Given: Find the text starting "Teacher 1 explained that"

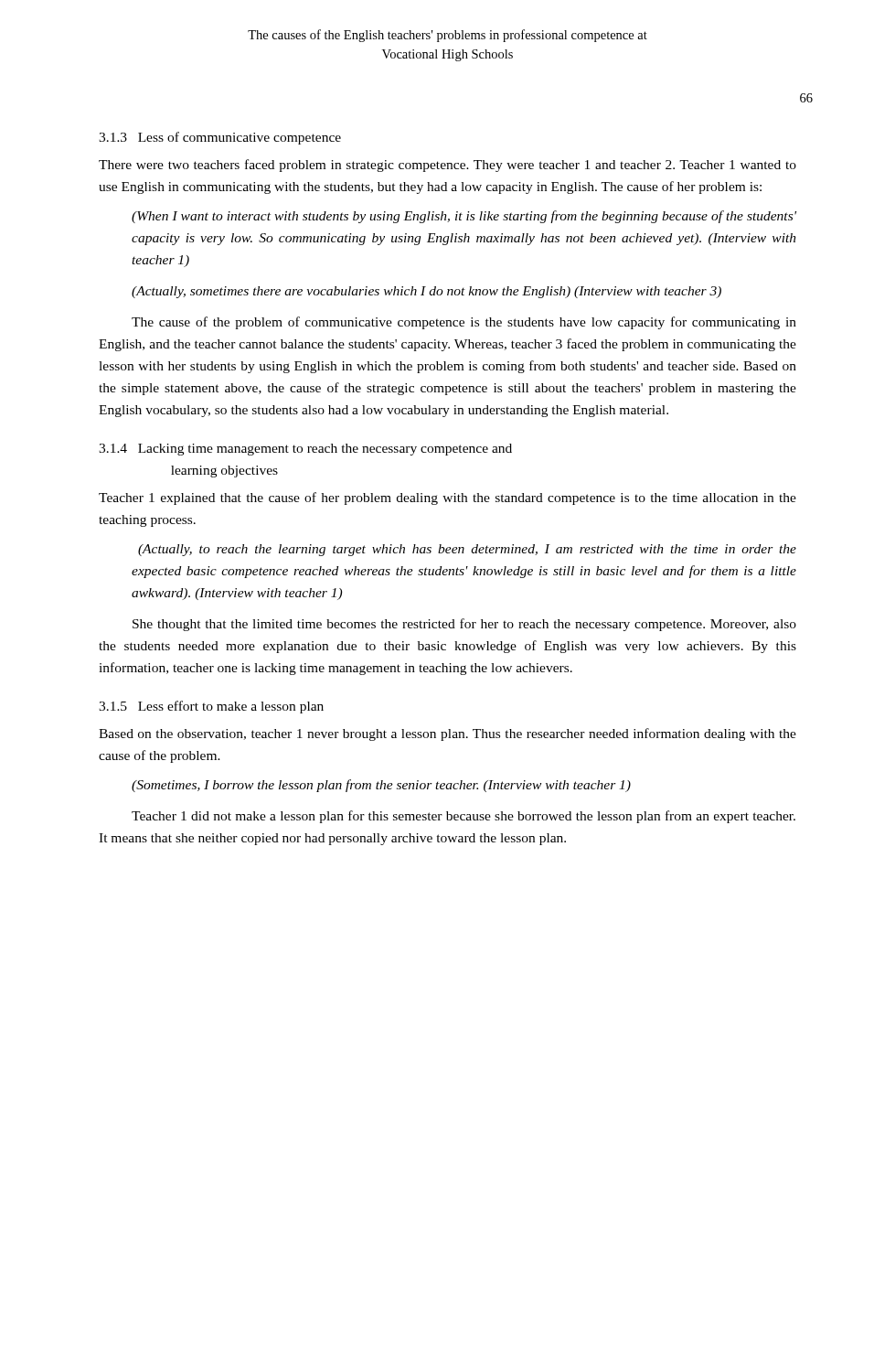Looking at the screenshot, I should (448, 508).
